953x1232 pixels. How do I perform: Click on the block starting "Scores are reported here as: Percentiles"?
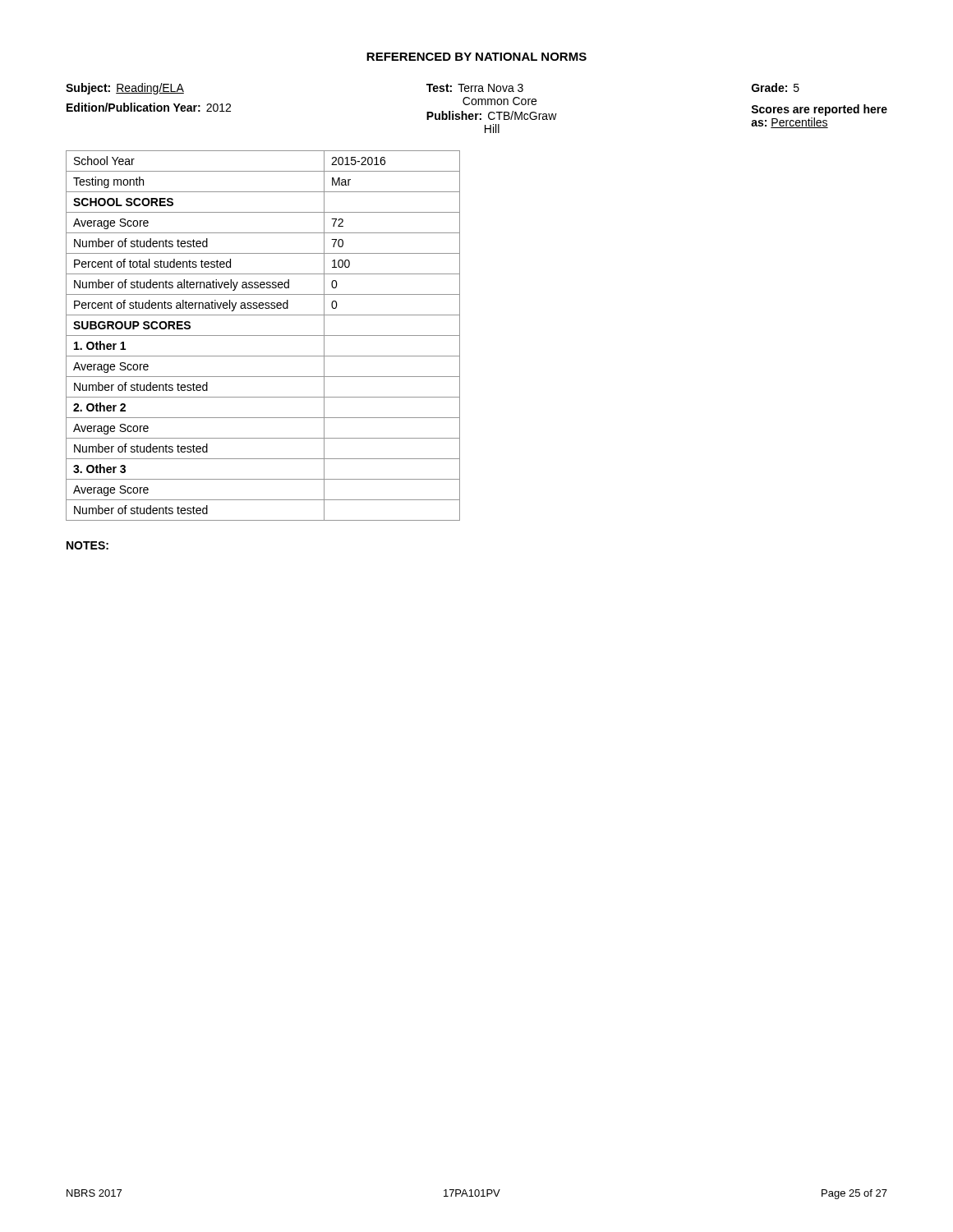[819, 116]
